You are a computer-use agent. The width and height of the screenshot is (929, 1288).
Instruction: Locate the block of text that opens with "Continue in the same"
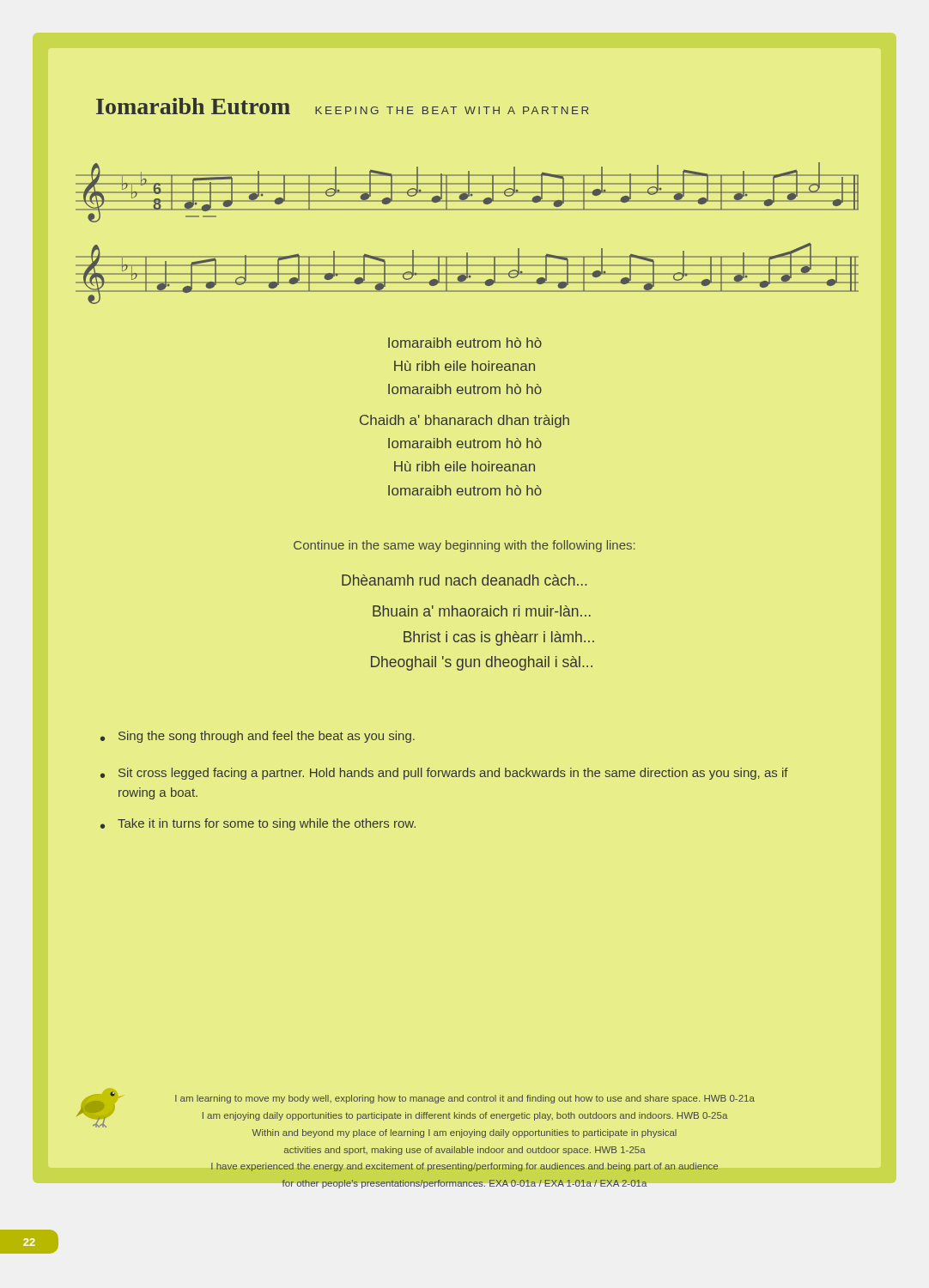click(464, 545)
